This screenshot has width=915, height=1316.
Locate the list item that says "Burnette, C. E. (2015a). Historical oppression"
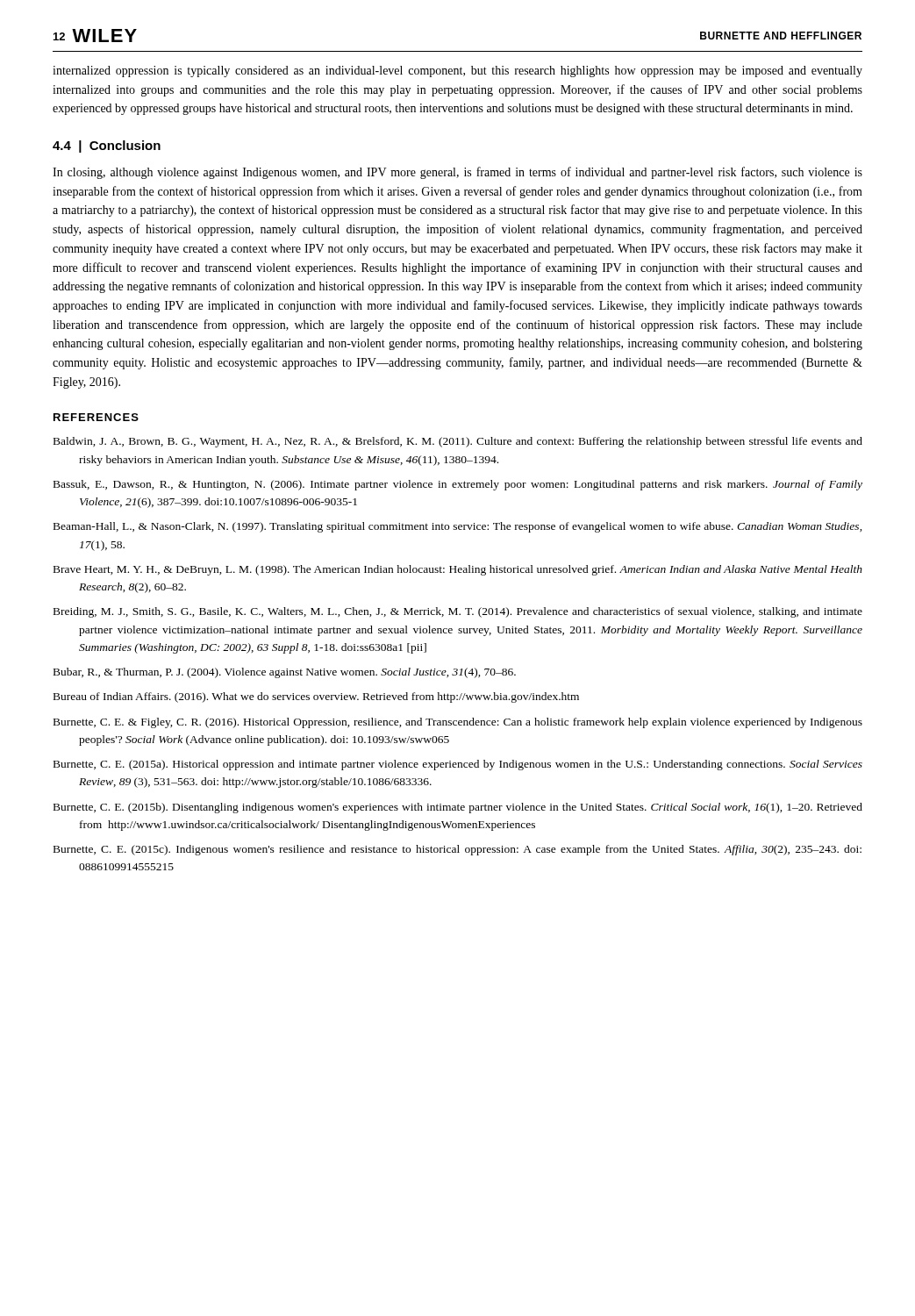point(458,773)
